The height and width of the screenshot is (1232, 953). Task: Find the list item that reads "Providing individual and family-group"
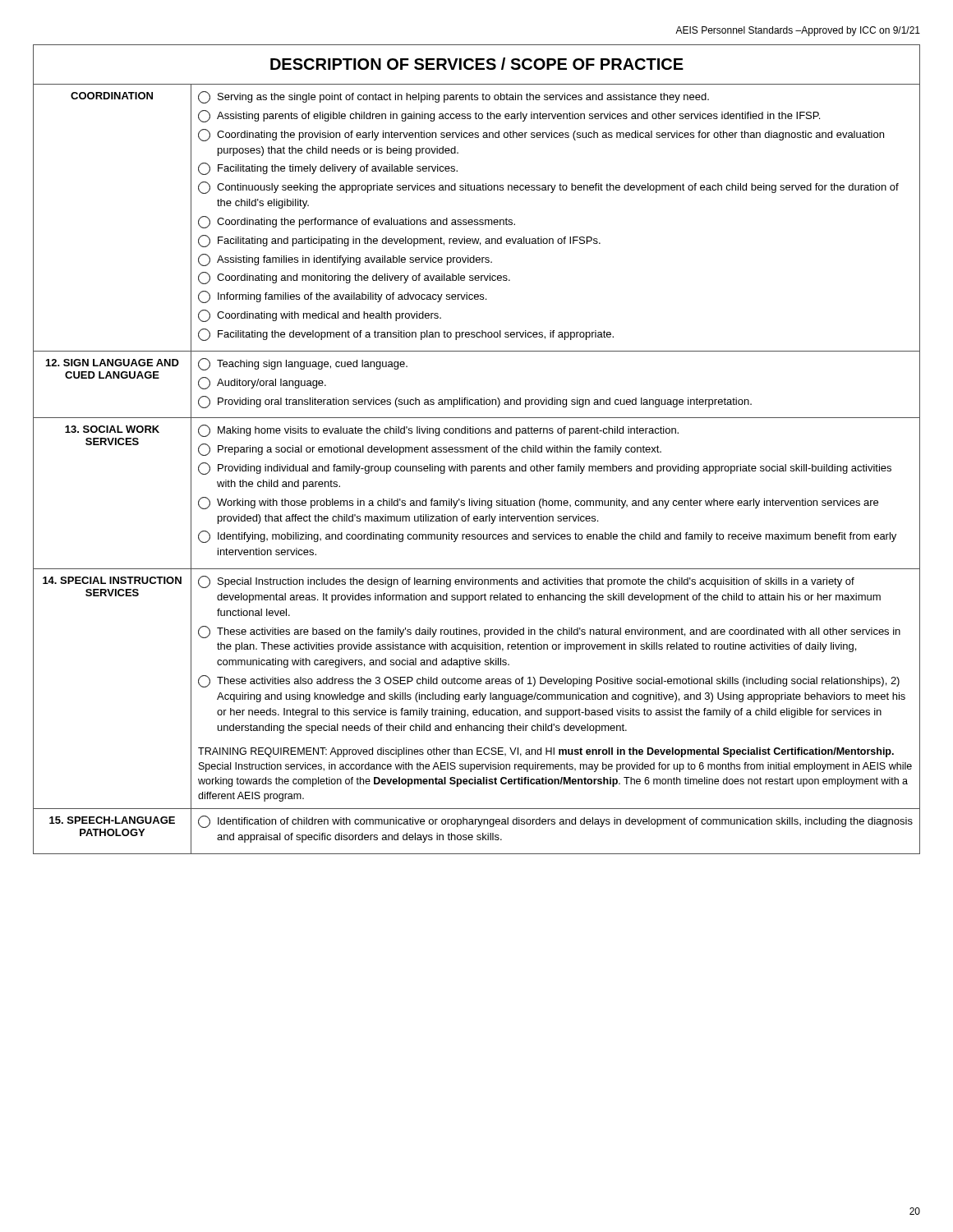coord(555,476)
